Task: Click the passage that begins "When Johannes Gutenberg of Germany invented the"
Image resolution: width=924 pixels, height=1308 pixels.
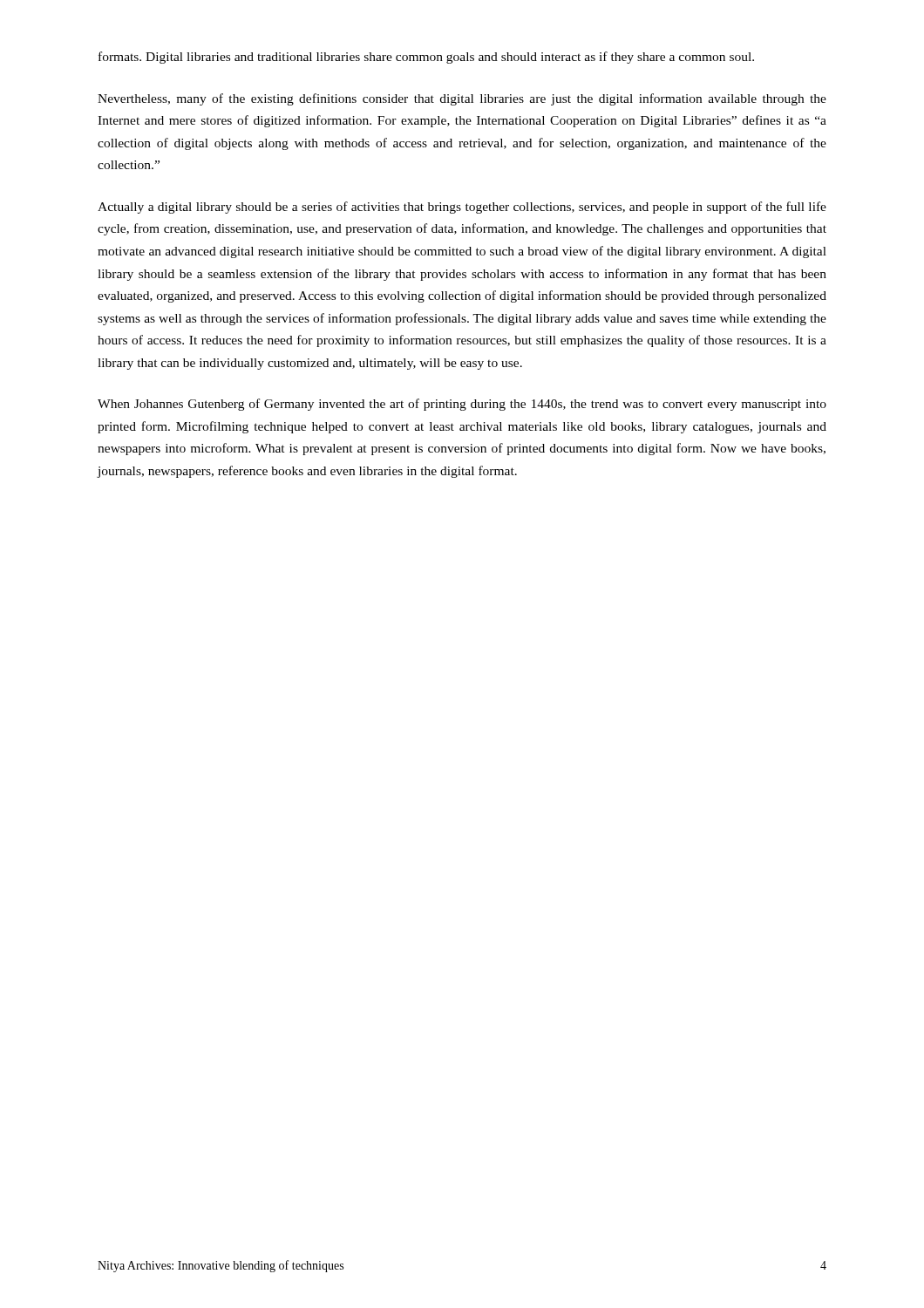Action: click(462, 437)
